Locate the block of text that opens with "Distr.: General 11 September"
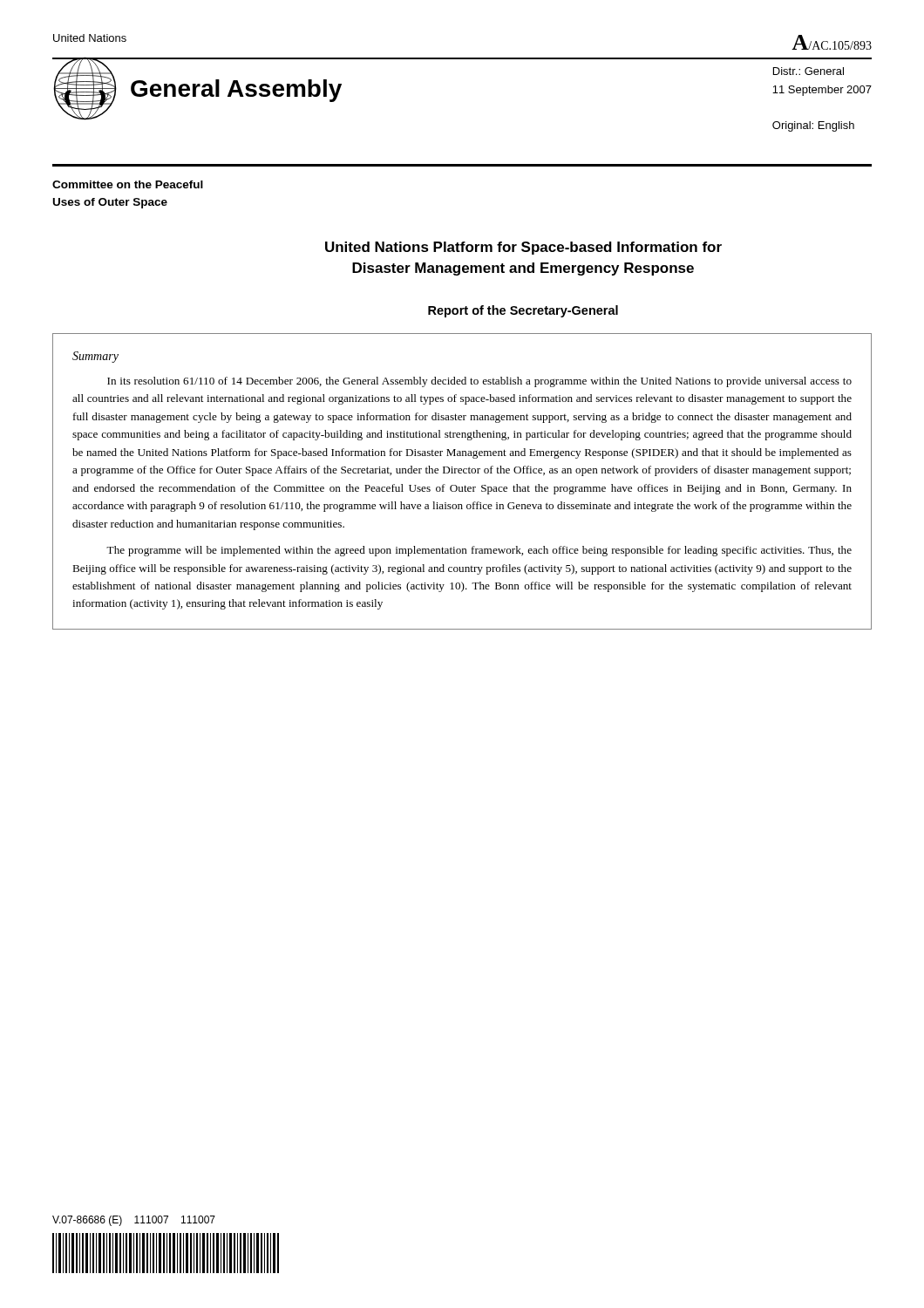The image size is (924, 1308). pos(822,98)
